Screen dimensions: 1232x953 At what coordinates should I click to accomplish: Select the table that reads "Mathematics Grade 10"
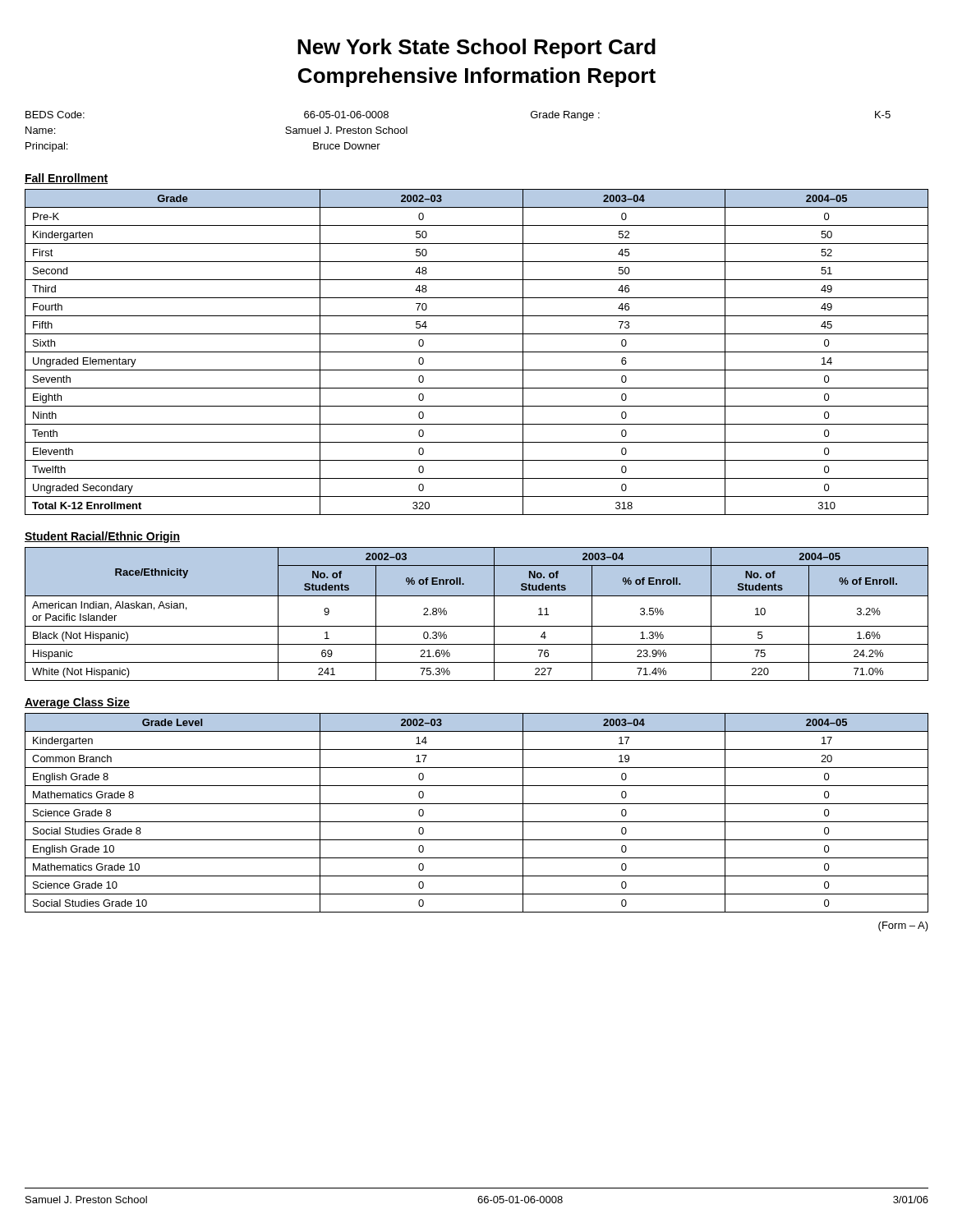[476, 813]
